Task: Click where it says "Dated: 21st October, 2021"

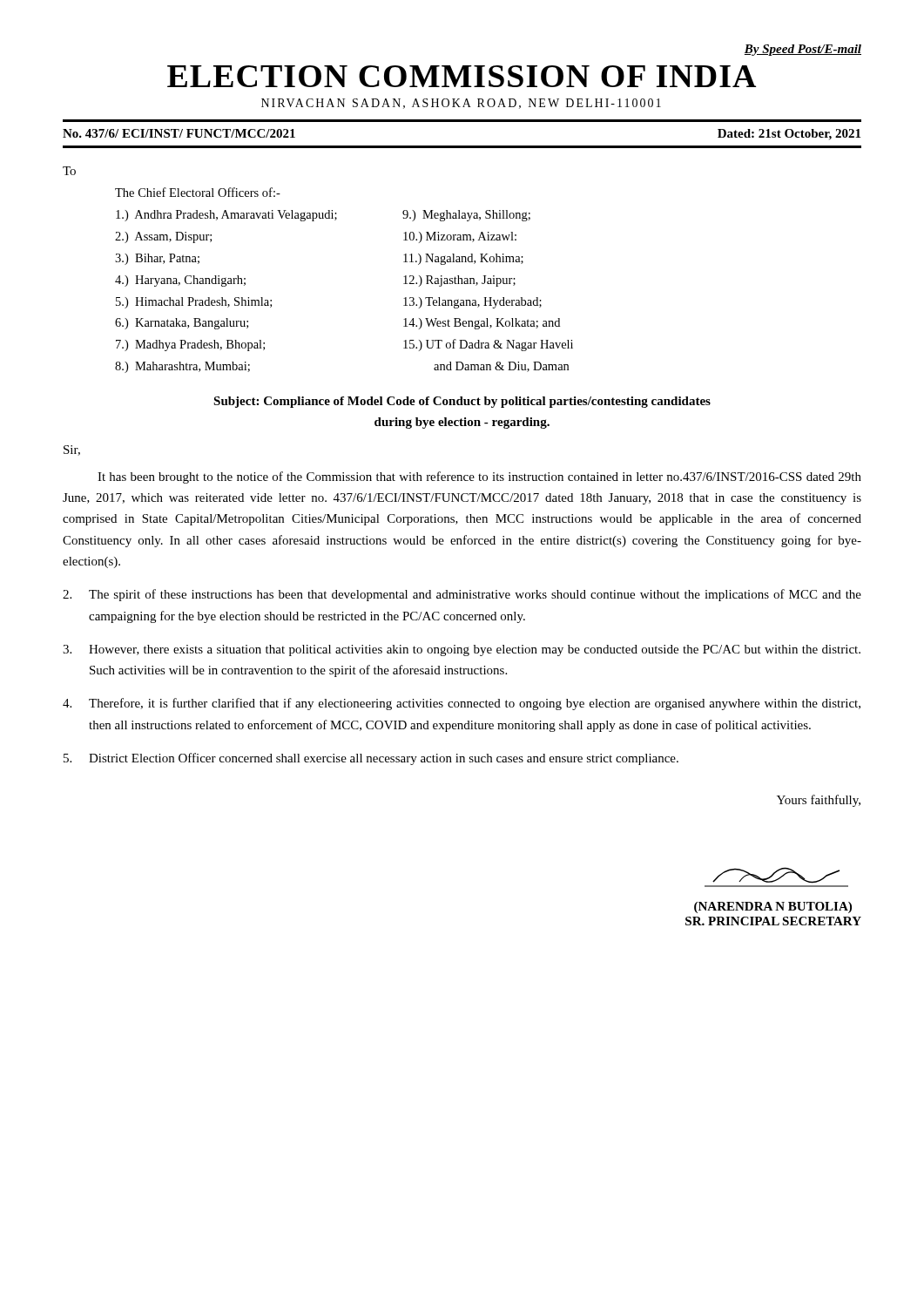Action: 789,133
